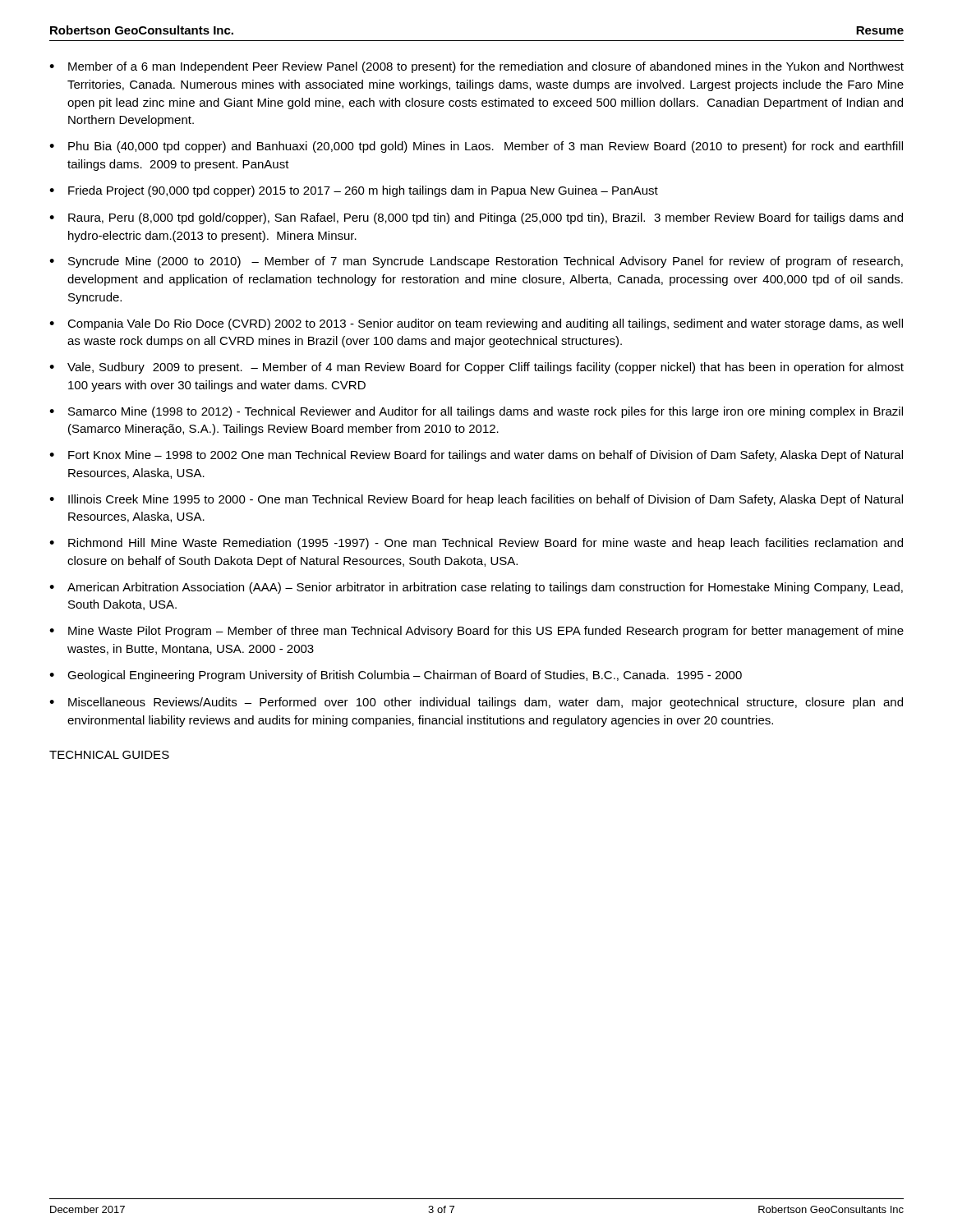Locate the block of text that opens with "• Mine Waste Pilot Program – Member of"
Viewport: 953px width, 1232px height.
pyautogui.click(x=476, y=640)
